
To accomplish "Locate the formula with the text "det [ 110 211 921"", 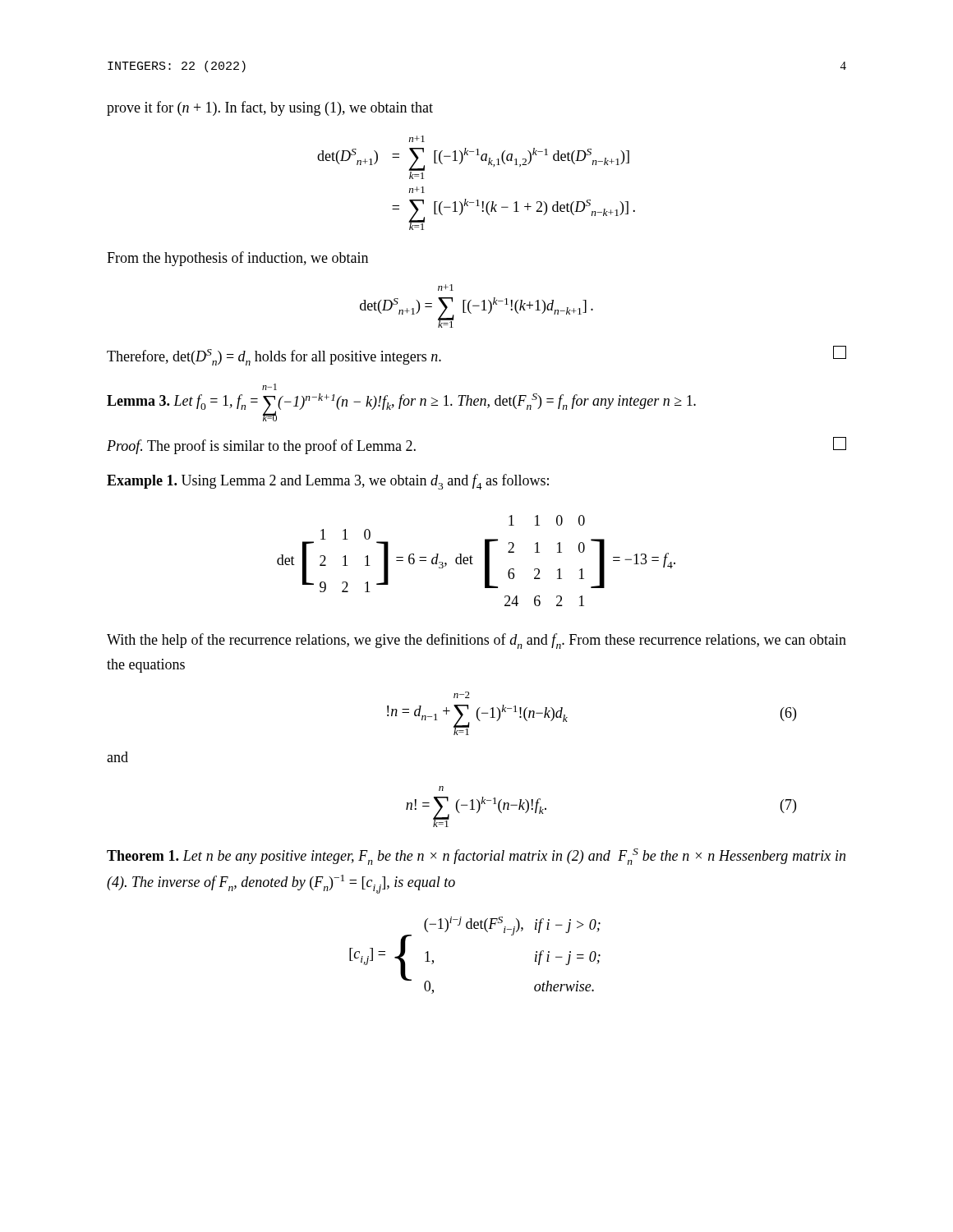I will [x=476, y=561].
